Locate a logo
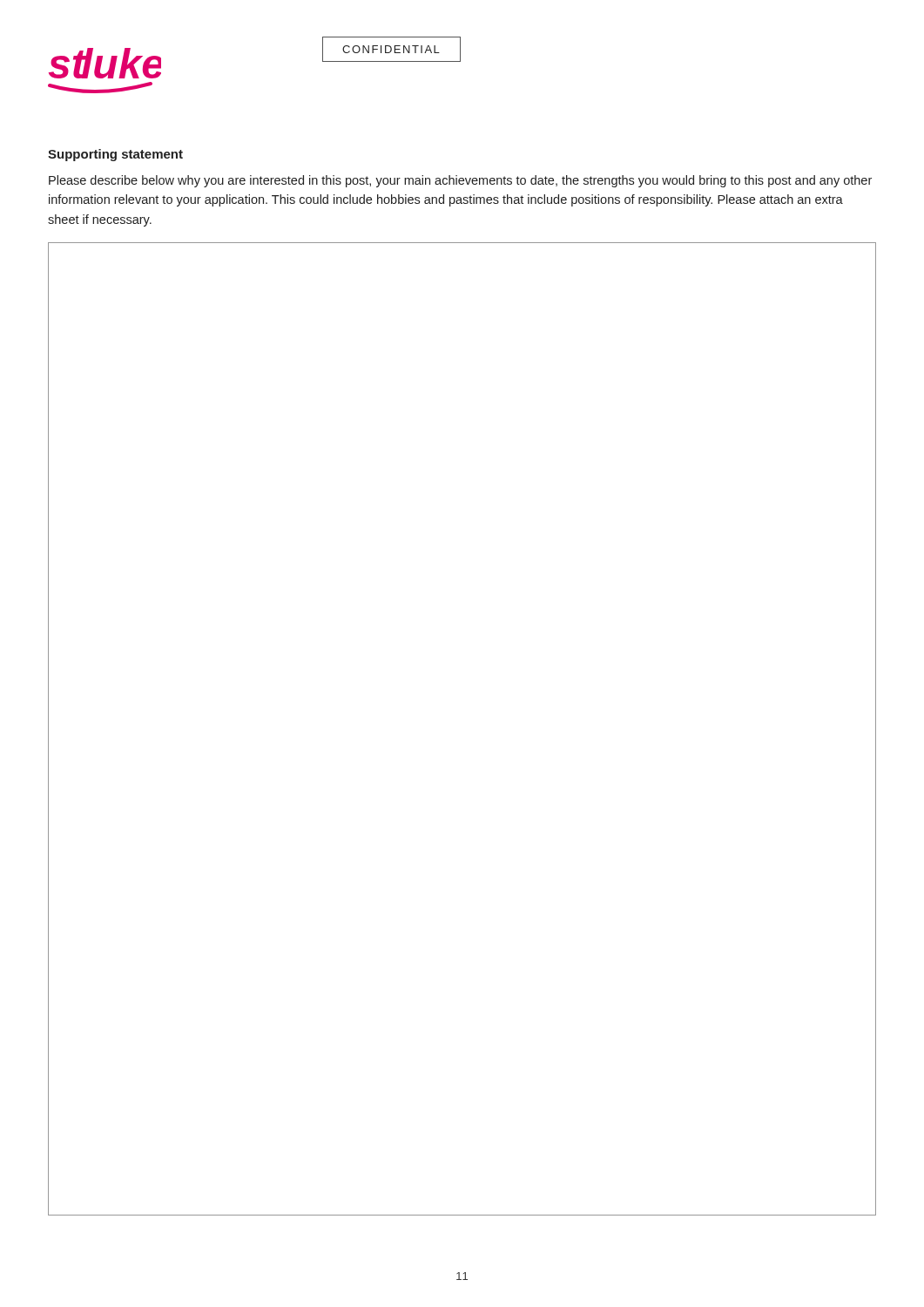This screenshot has height=1307, width=924. click(105, 68)
